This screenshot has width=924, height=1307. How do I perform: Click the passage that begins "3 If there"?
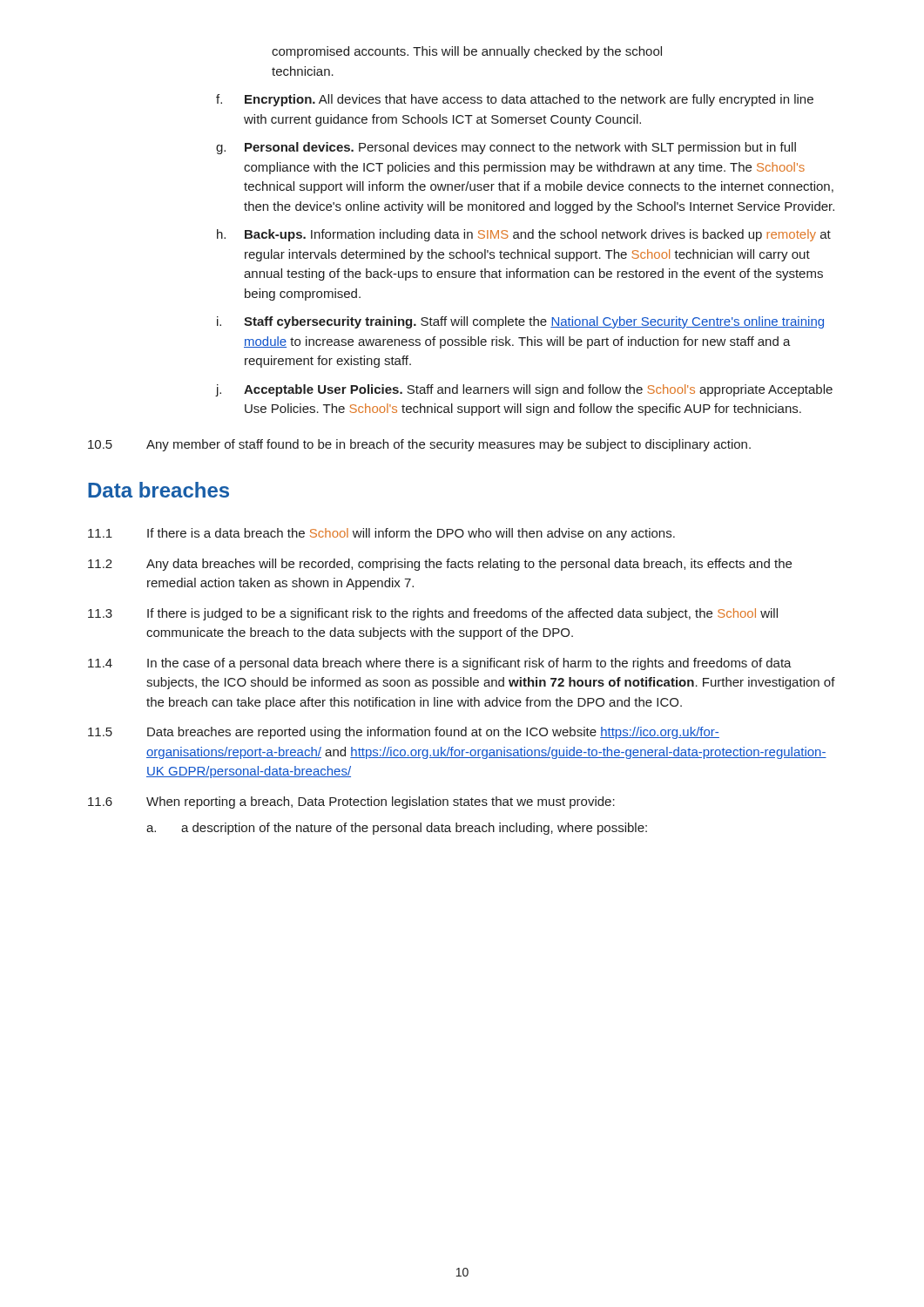point(462,623)
